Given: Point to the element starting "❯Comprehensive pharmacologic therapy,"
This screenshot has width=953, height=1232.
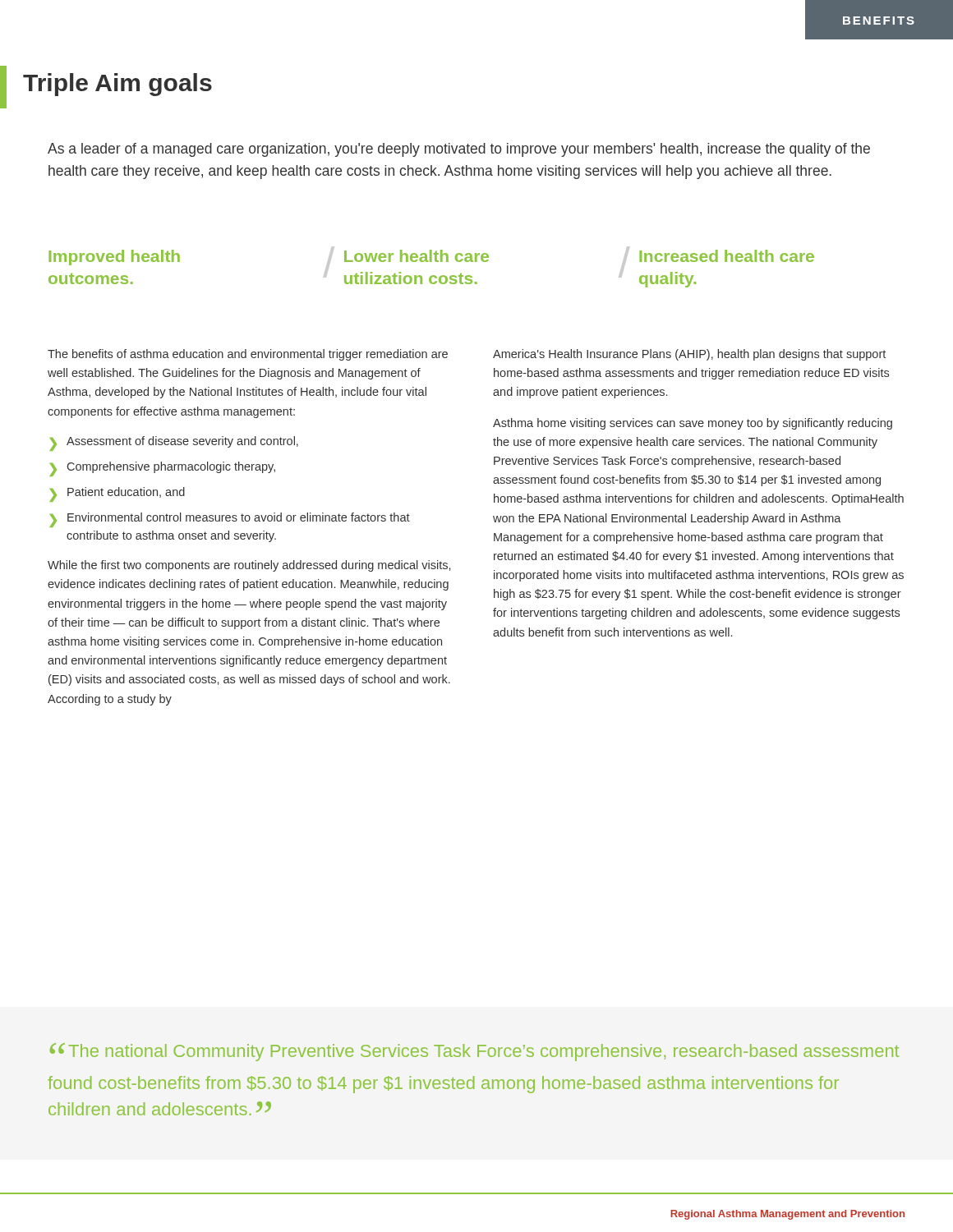Looking at the screenshot, I should 162,468.
